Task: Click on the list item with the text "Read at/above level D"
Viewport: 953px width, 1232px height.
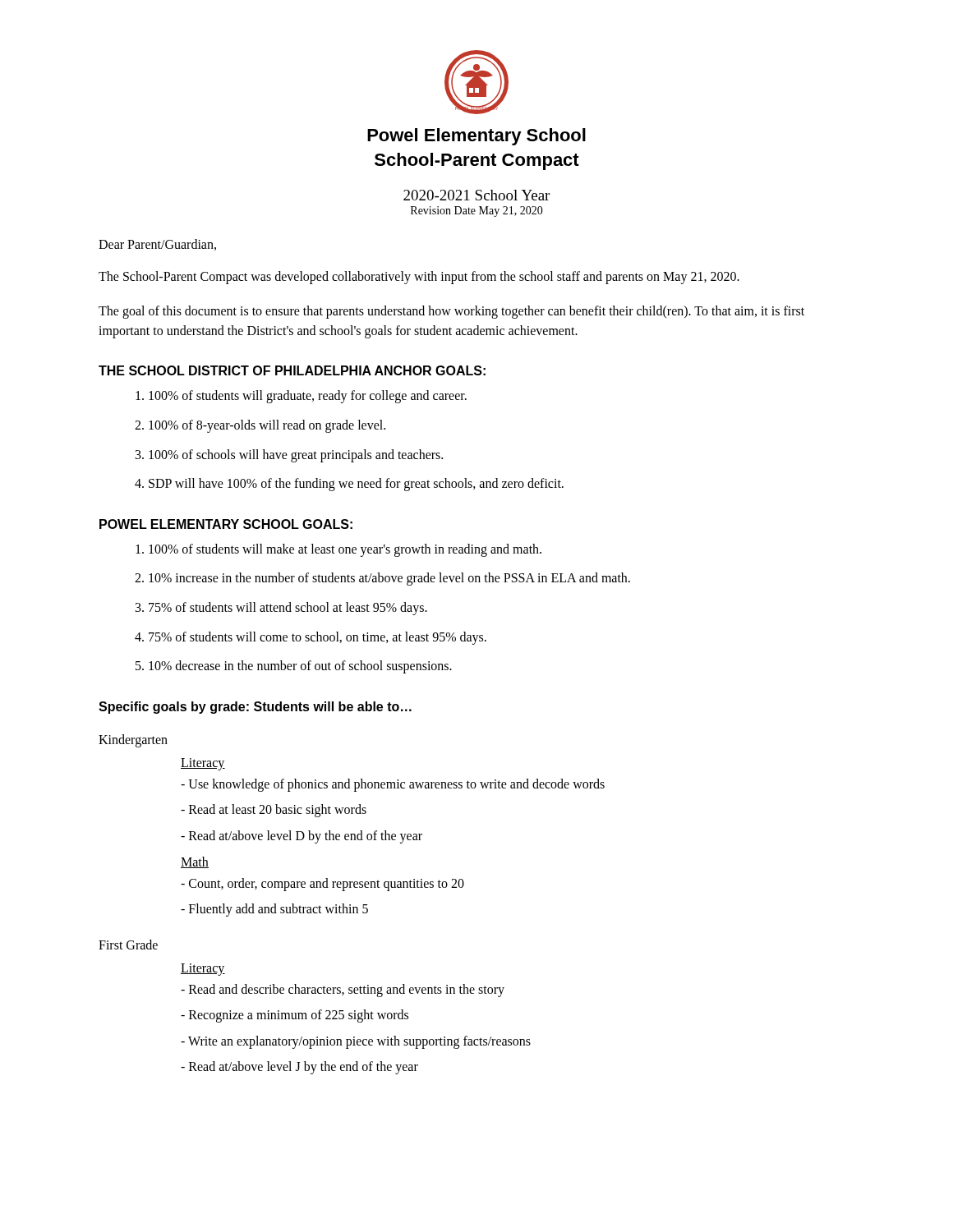Action: tap(302, 837)
